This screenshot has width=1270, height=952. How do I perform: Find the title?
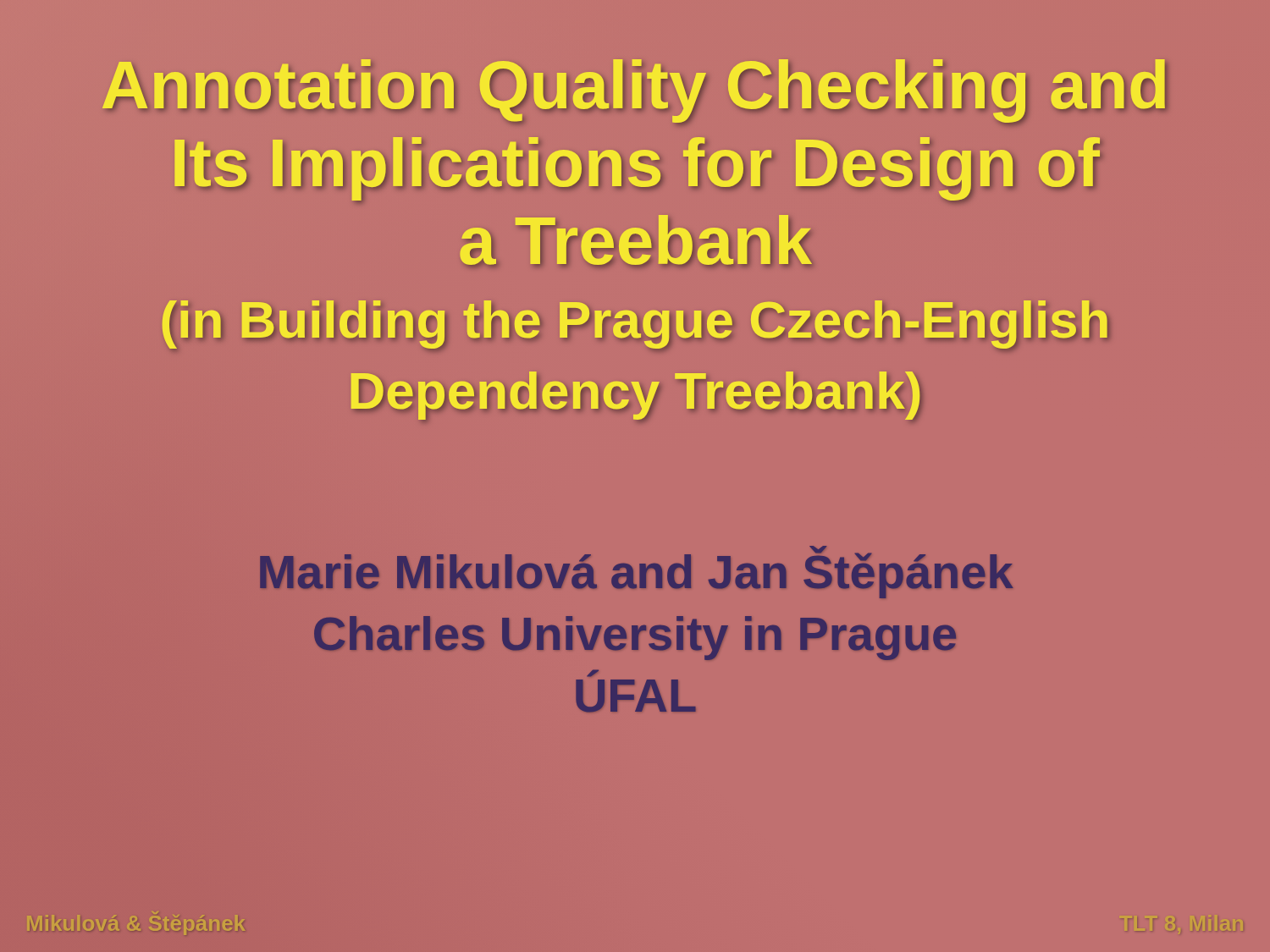pos(635,235)
